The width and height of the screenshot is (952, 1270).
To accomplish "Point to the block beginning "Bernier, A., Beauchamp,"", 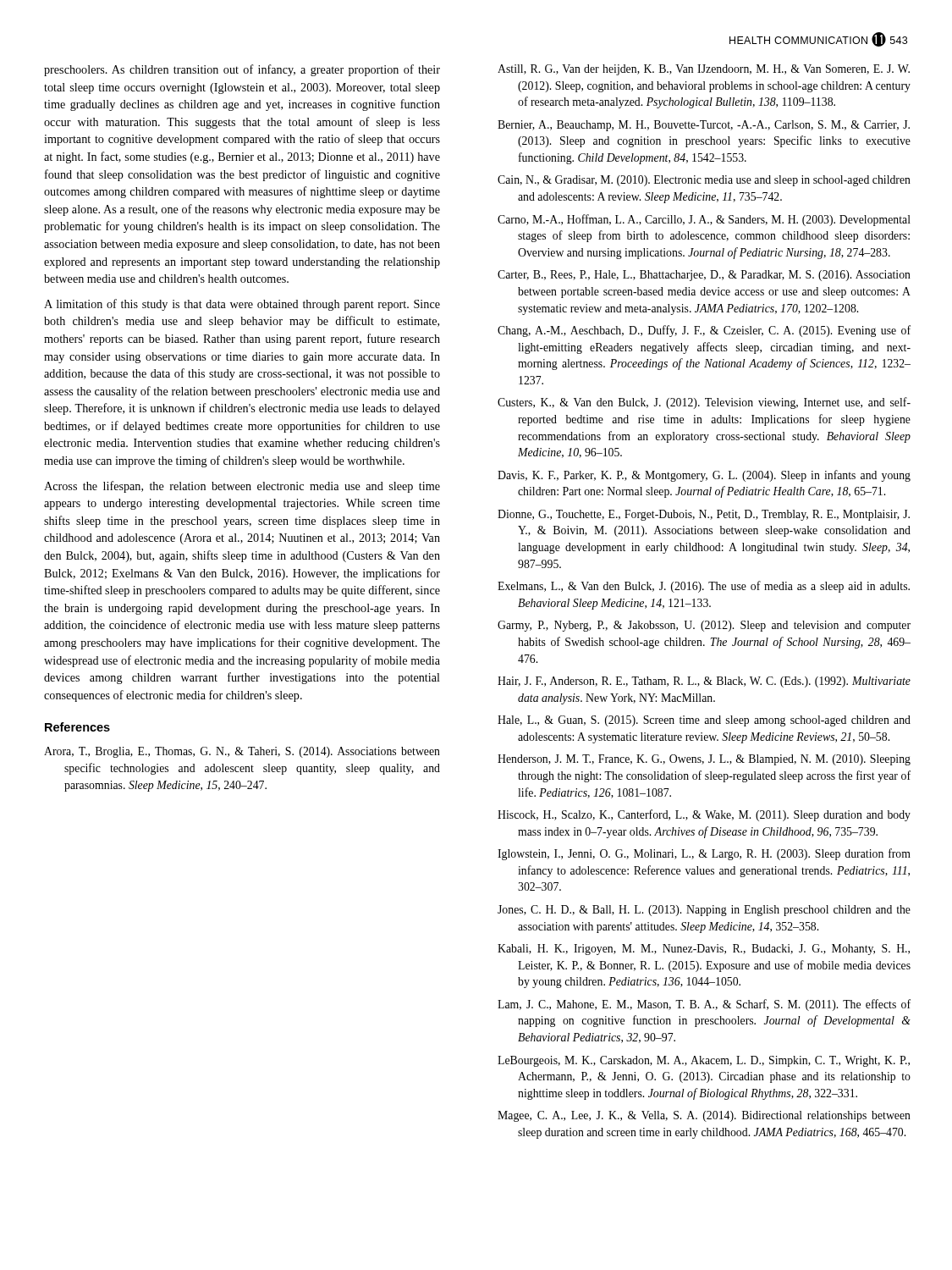I will pos(704,141).
